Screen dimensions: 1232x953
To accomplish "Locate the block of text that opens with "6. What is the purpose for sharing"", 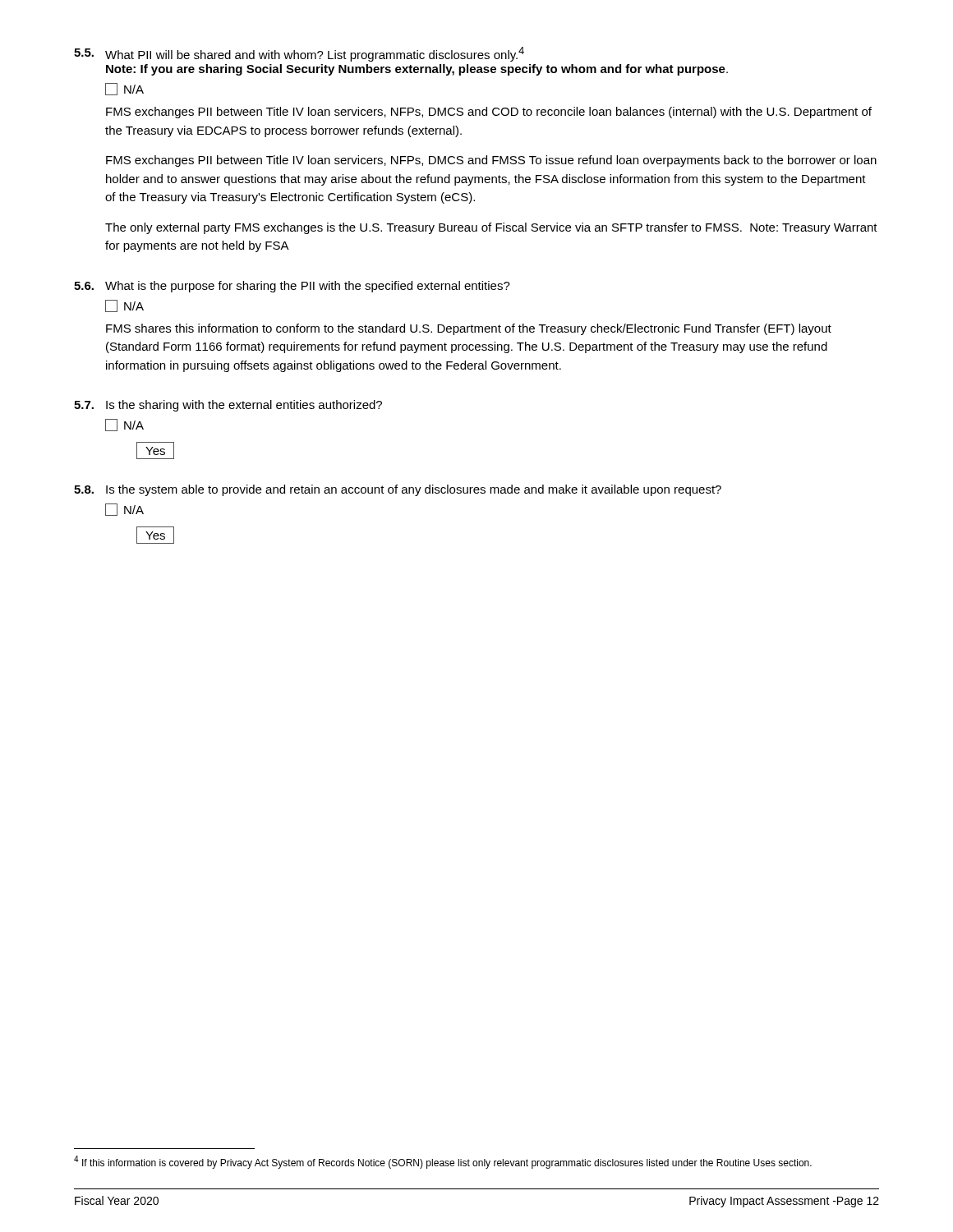I will point(476,326).
